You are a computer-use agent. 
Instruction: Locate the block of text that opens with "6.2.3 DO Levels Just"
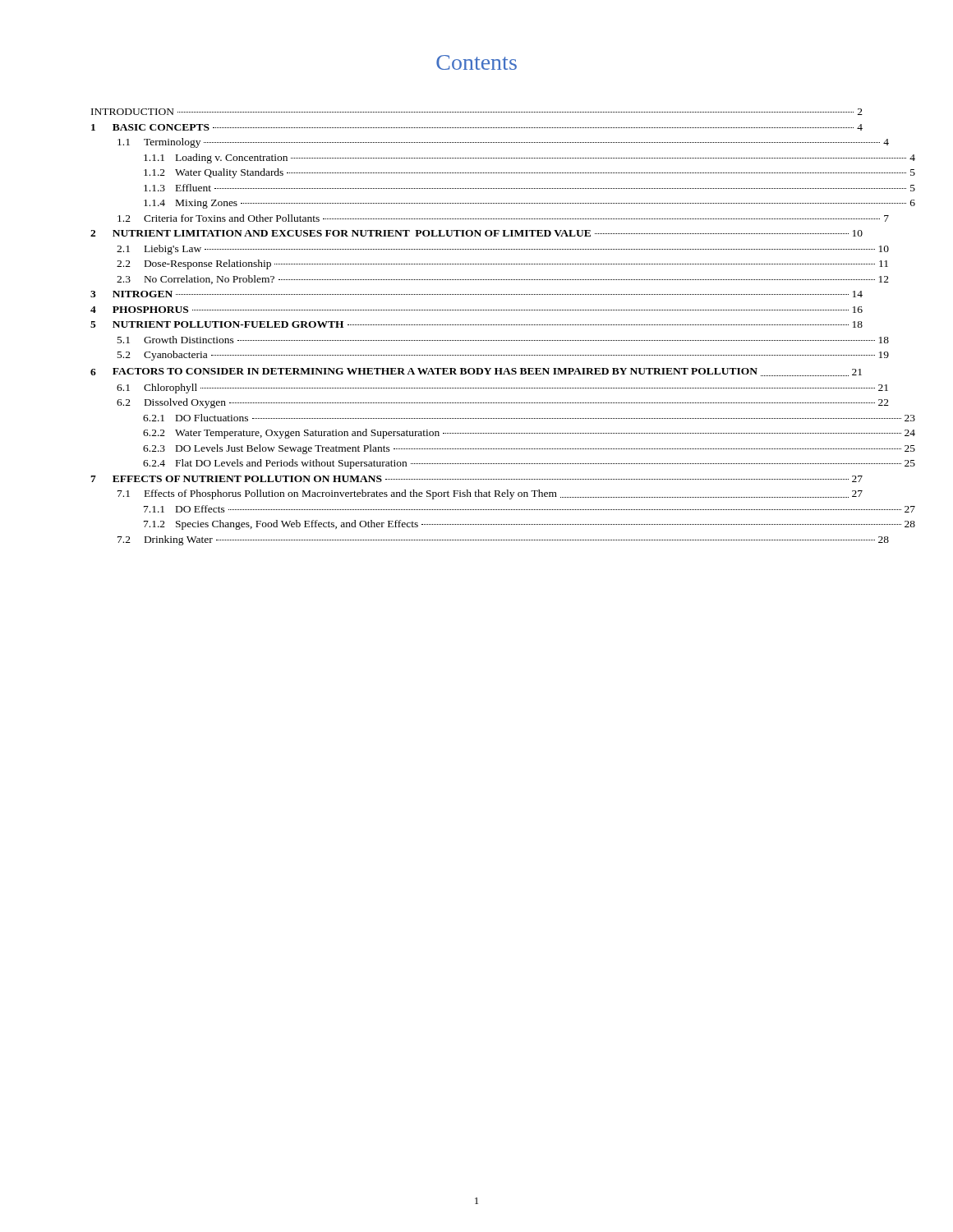click(529, 448)
